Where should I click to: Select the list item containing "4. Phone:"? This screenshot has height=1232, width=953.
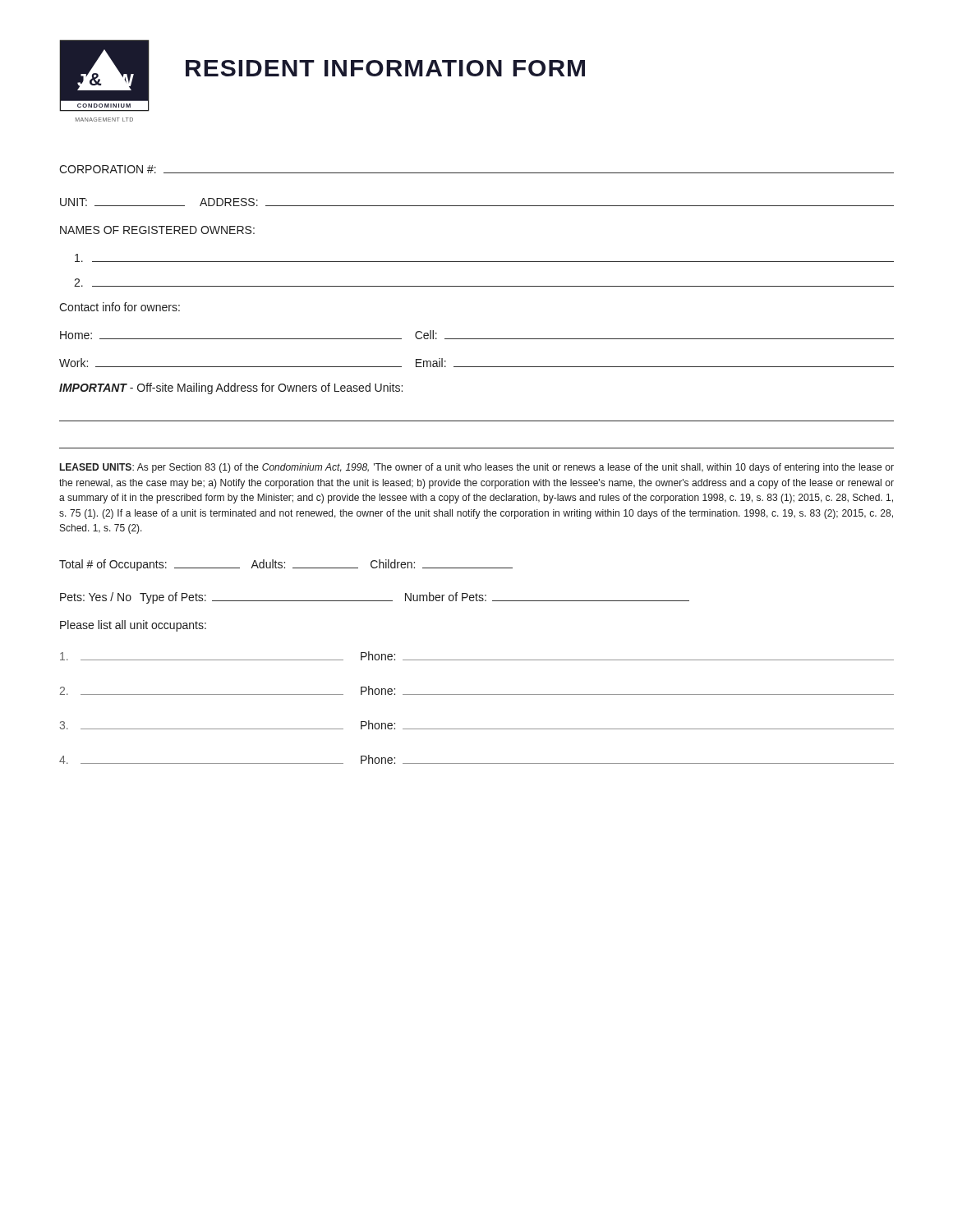tap(476, 757)
